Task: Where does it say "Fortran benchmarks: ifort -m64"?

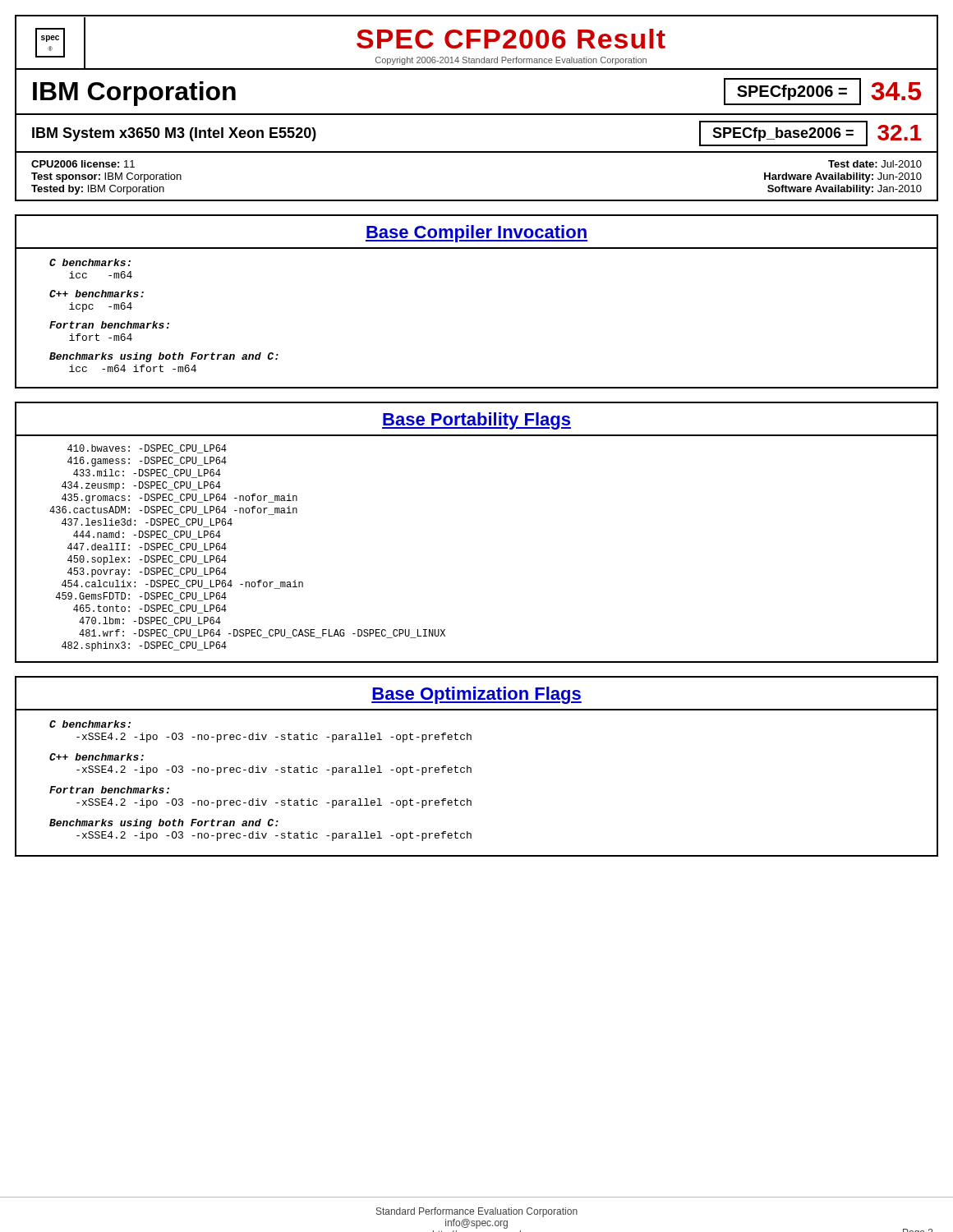Action: pyautogui.click(x=110, y=332)
